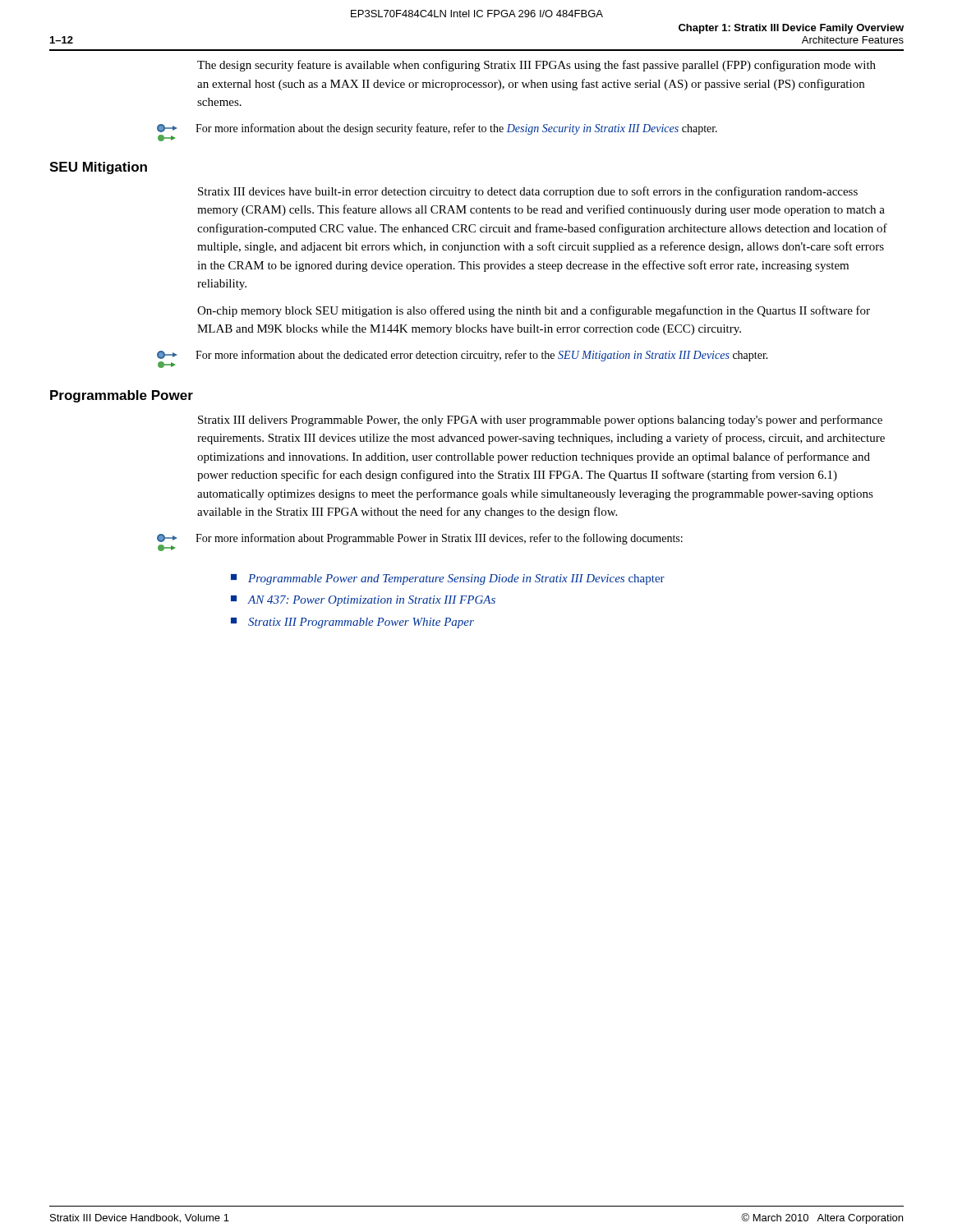Click on the text block that reads "Stratix III delivers Programmable"
This screenshot has width=953, height=1232.
pos(541,466)
